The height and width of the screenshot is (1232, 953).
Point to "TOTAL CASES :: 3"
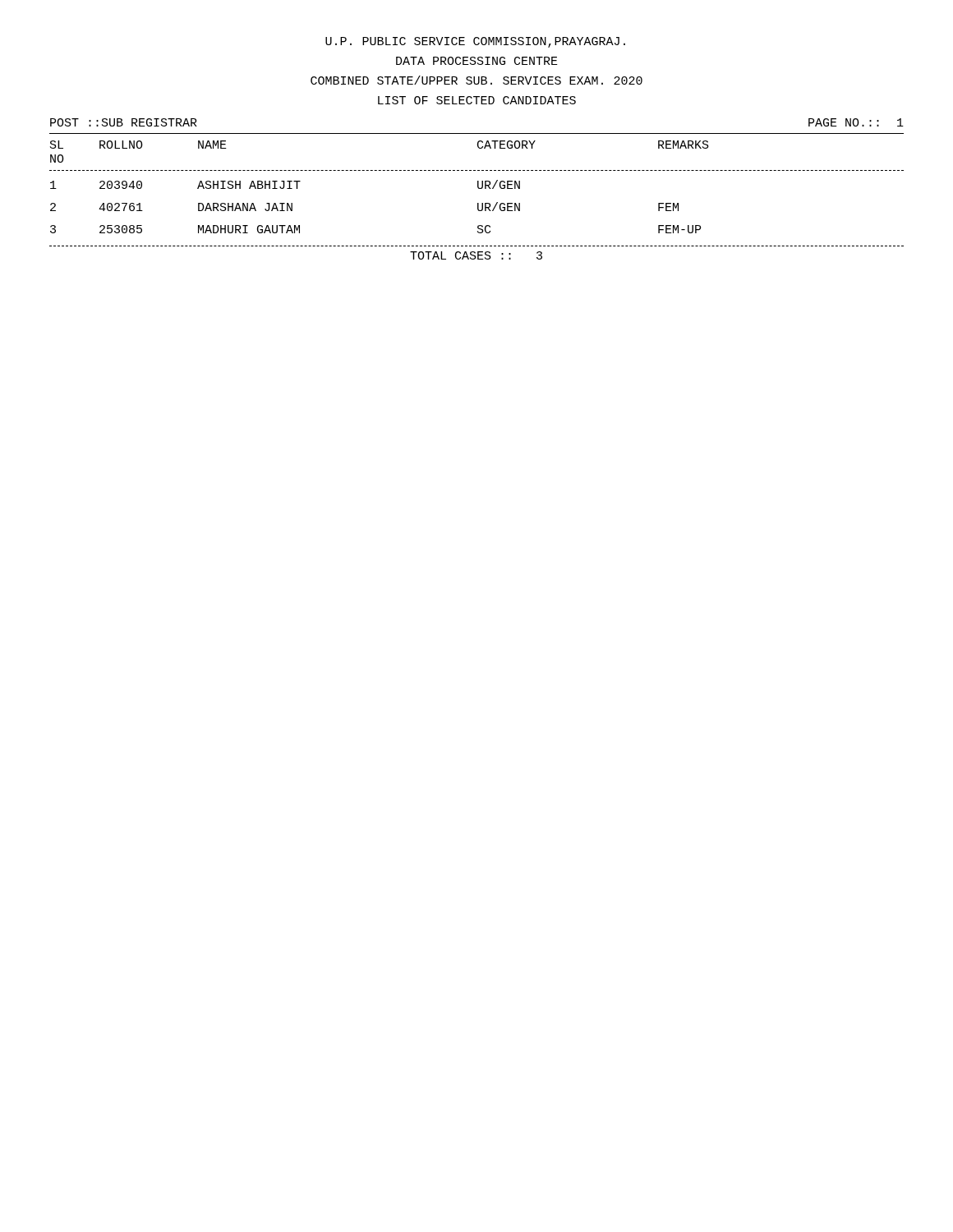tap(476, 257)
